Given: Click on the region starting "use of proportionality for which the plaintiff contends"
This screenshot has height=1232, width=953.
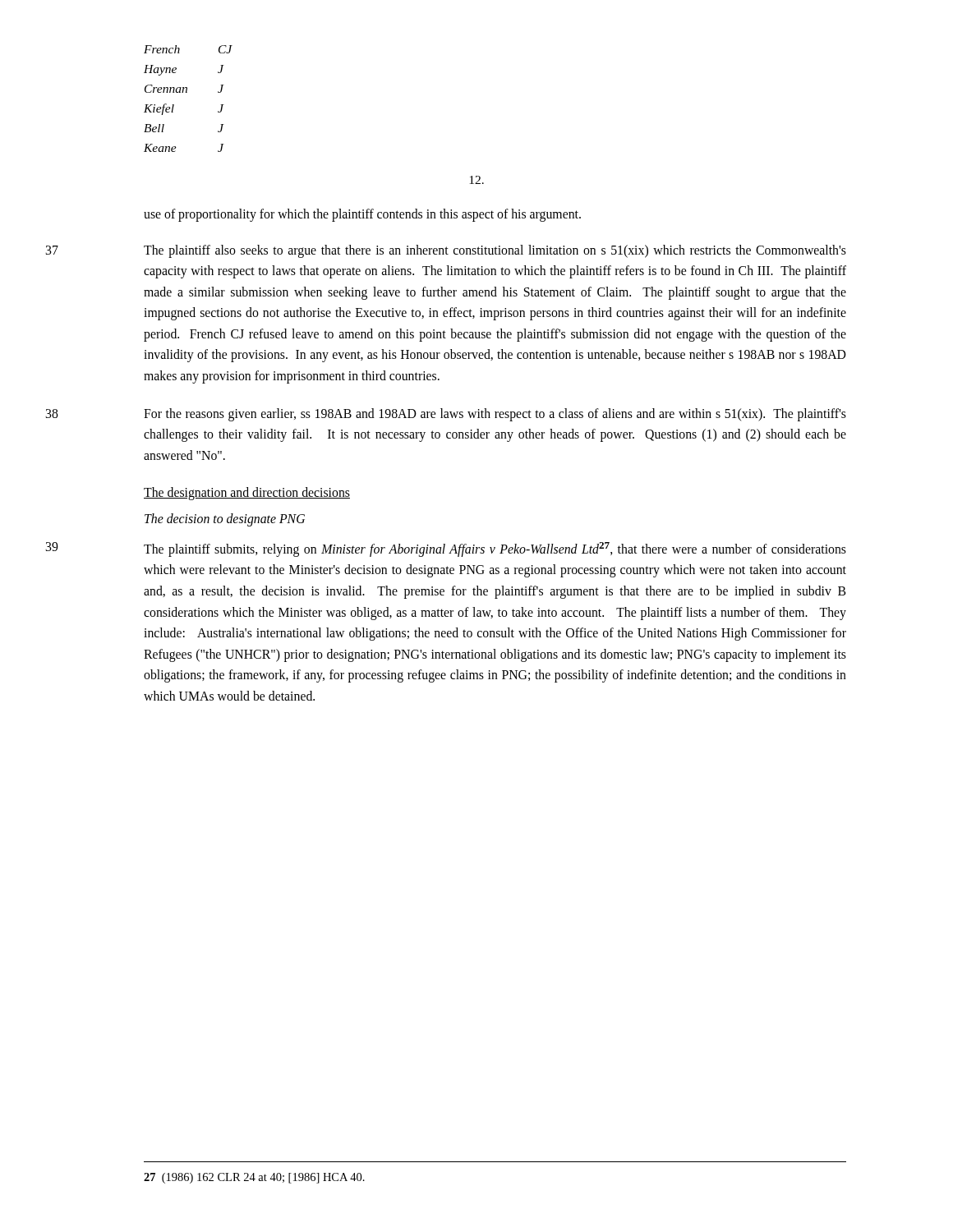Looking at the screenshot, I should (363, 214).
